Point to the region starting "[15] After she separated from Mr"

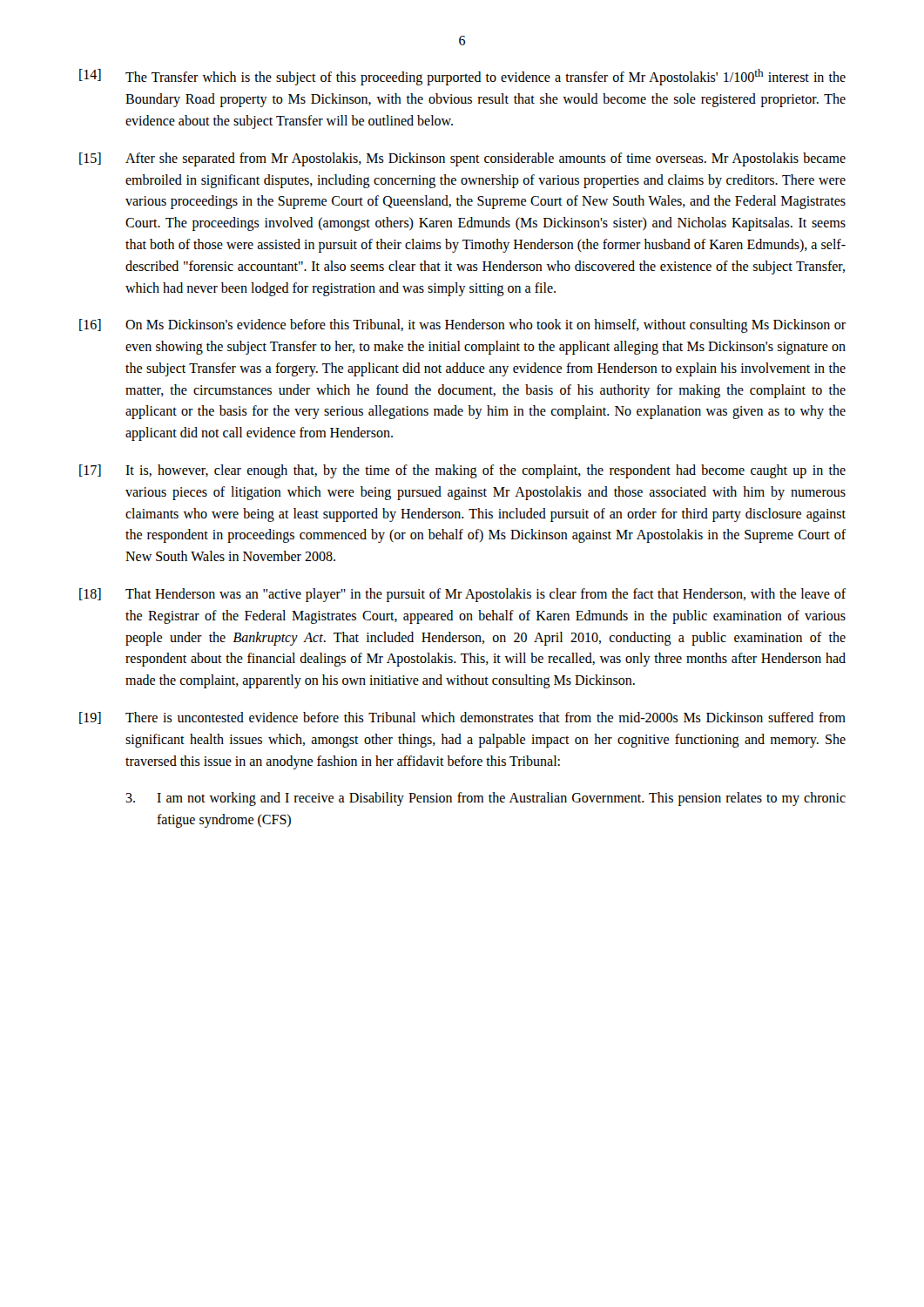(x=462, y=223)
